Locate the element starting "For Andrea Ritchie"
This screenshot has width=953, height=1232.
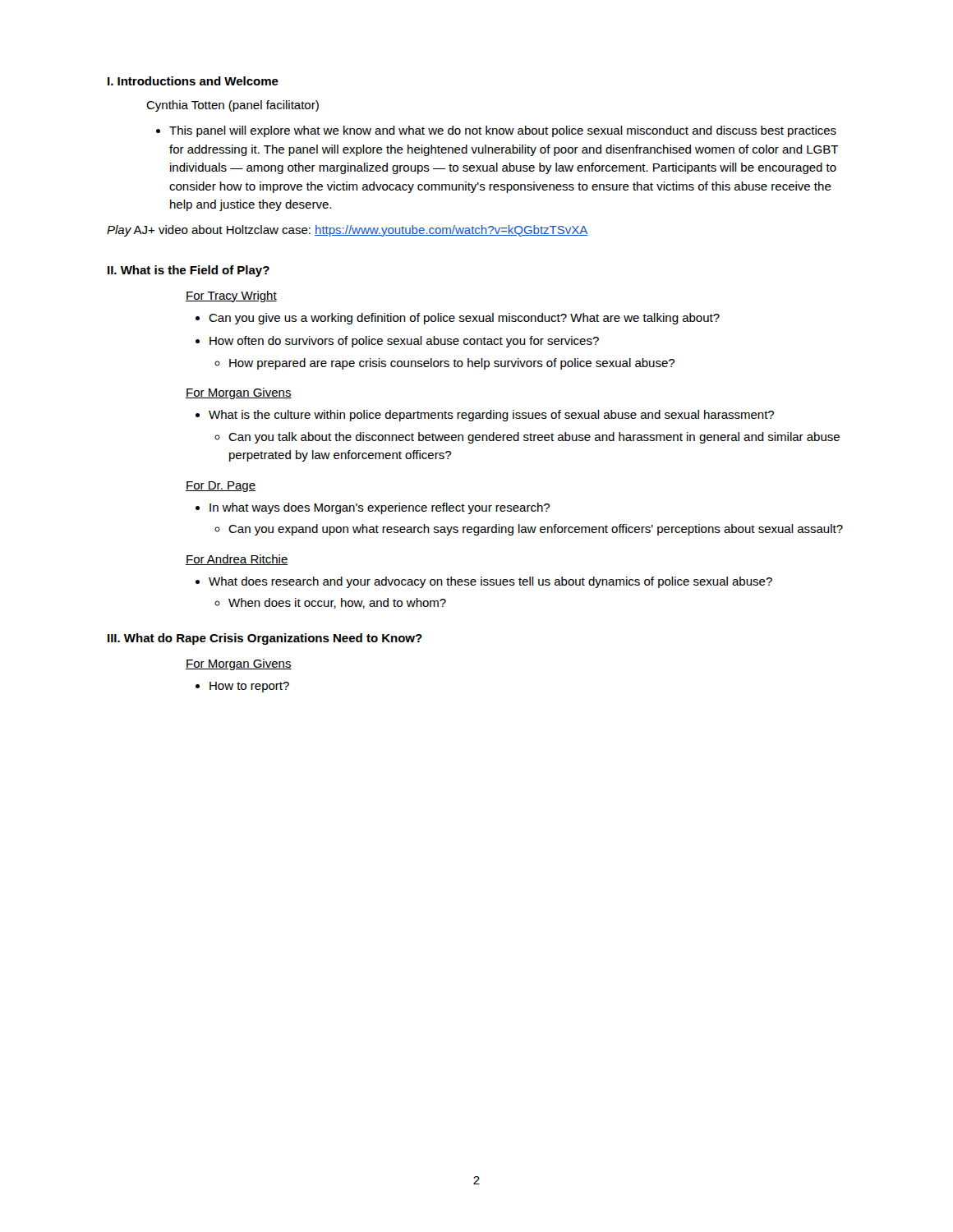[x=237, y=559]
